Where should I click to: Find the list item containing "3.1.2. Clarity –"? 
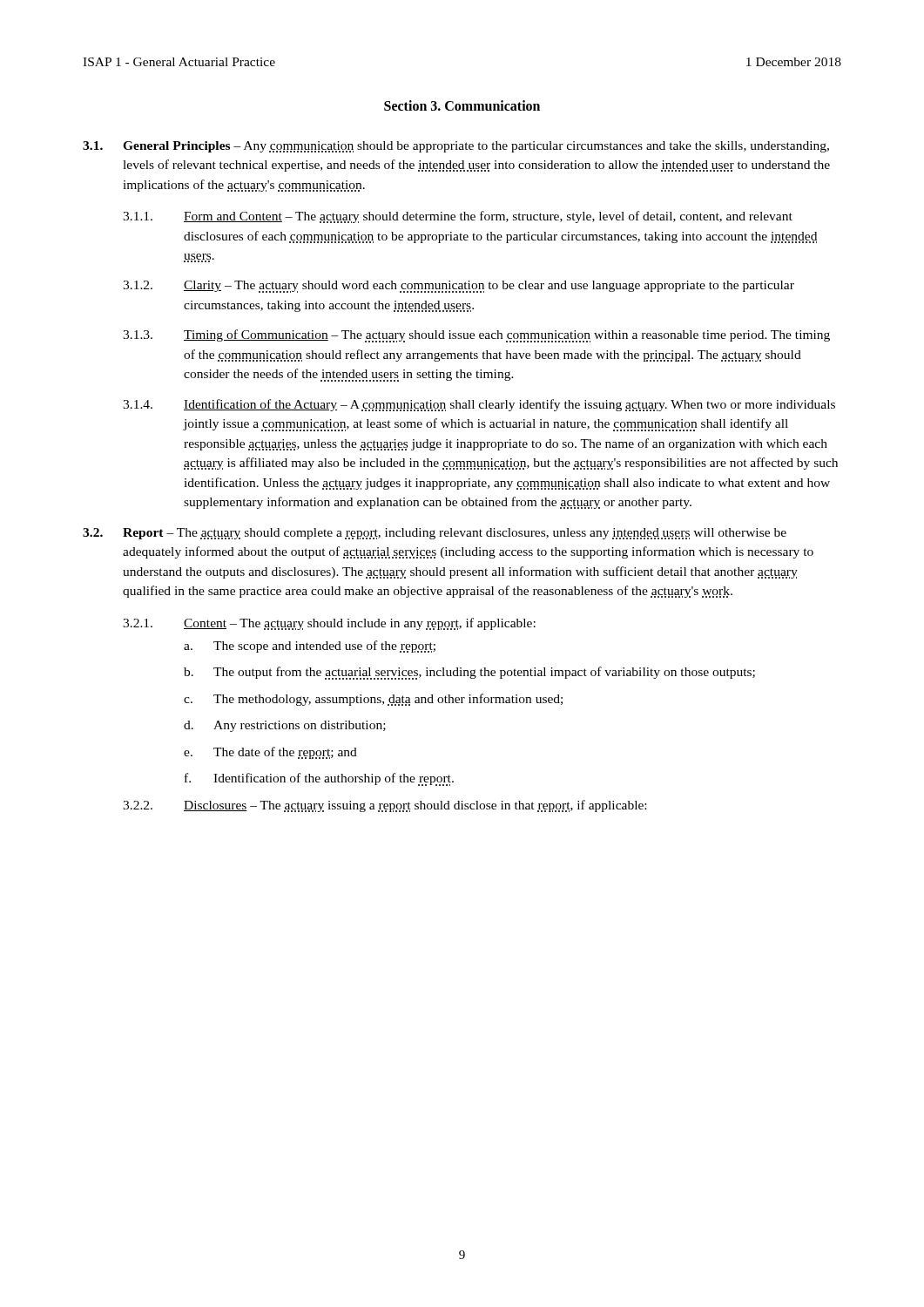tap(482, 295)
